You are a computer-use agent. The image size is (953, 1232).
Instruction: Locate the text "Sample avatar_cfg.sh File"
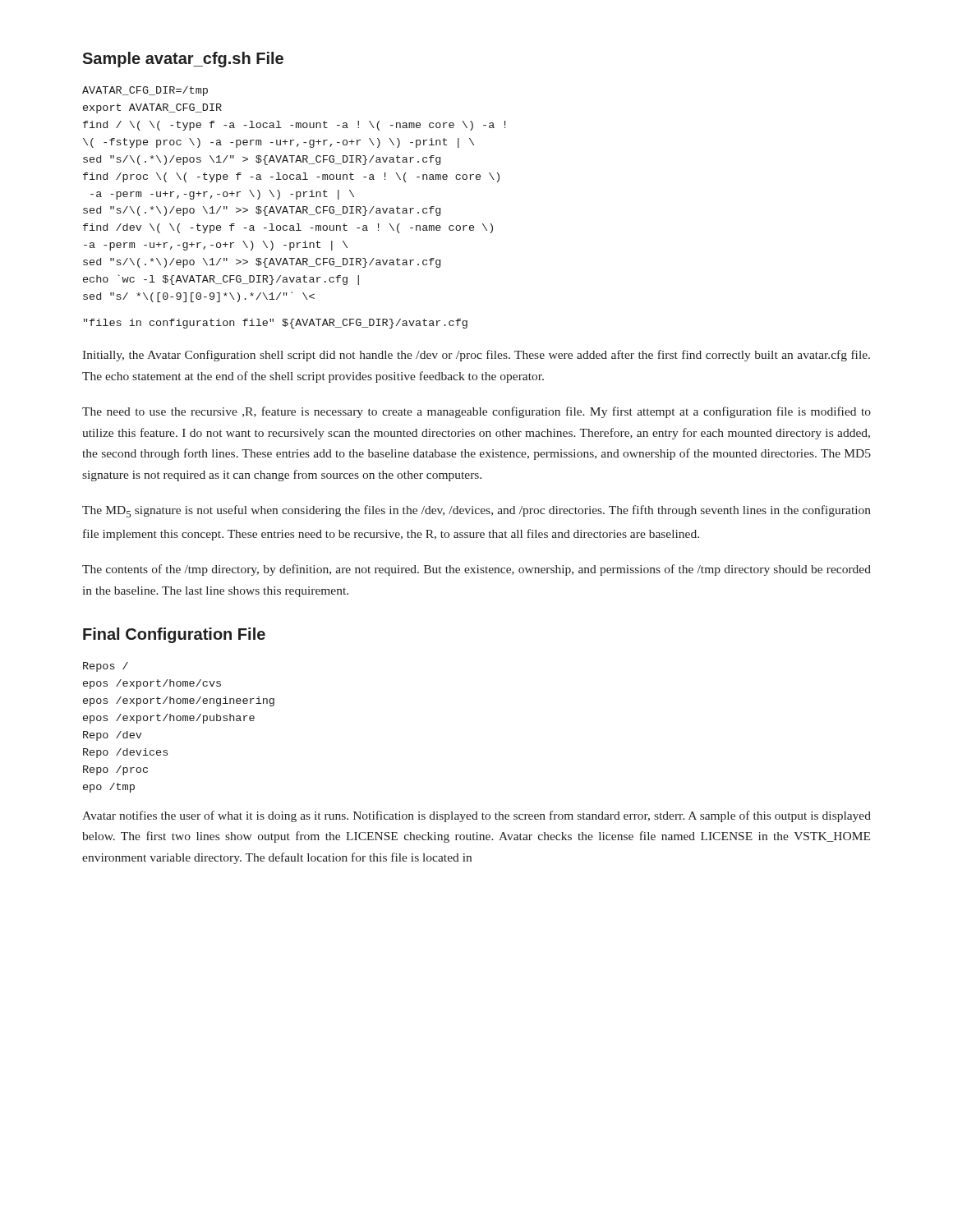183,58
